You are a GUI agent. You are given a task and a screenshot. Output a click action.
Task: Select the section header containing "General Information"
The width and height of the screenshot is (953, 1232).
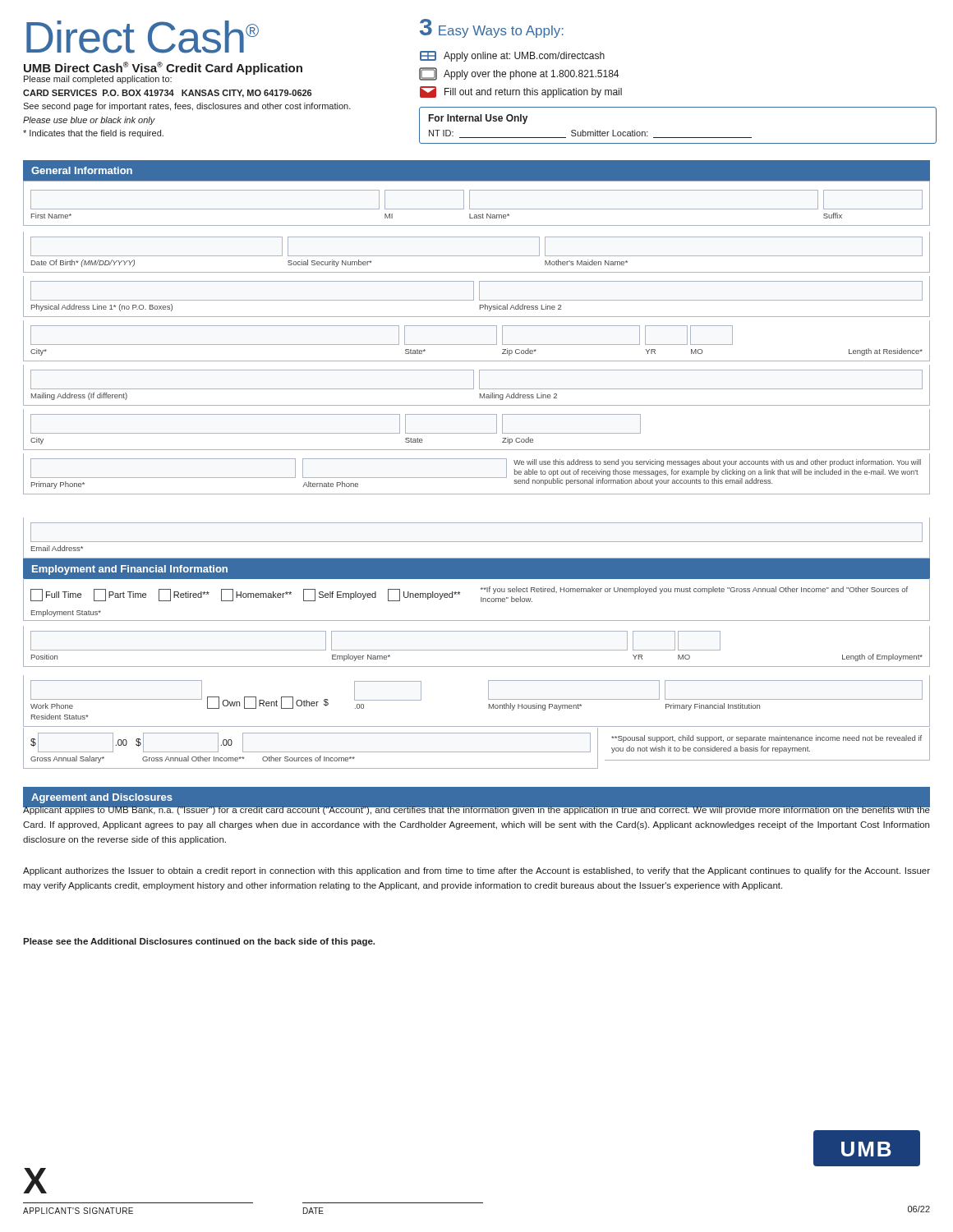pos(82,170)
